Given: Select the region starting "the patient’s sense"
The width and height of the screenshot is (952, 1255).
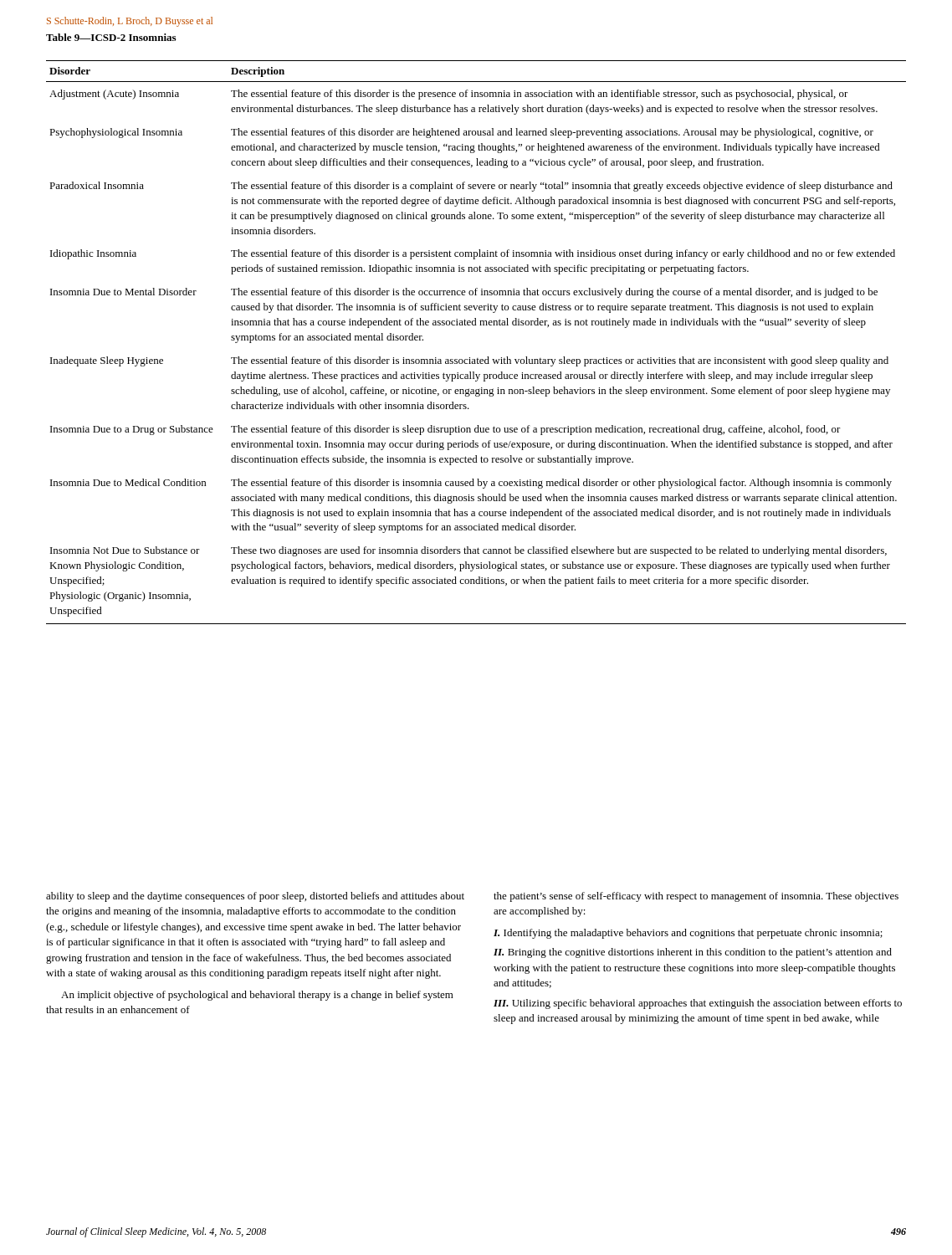Looking at the screenshot, I should pyautogui.click(x=700, y=904).
